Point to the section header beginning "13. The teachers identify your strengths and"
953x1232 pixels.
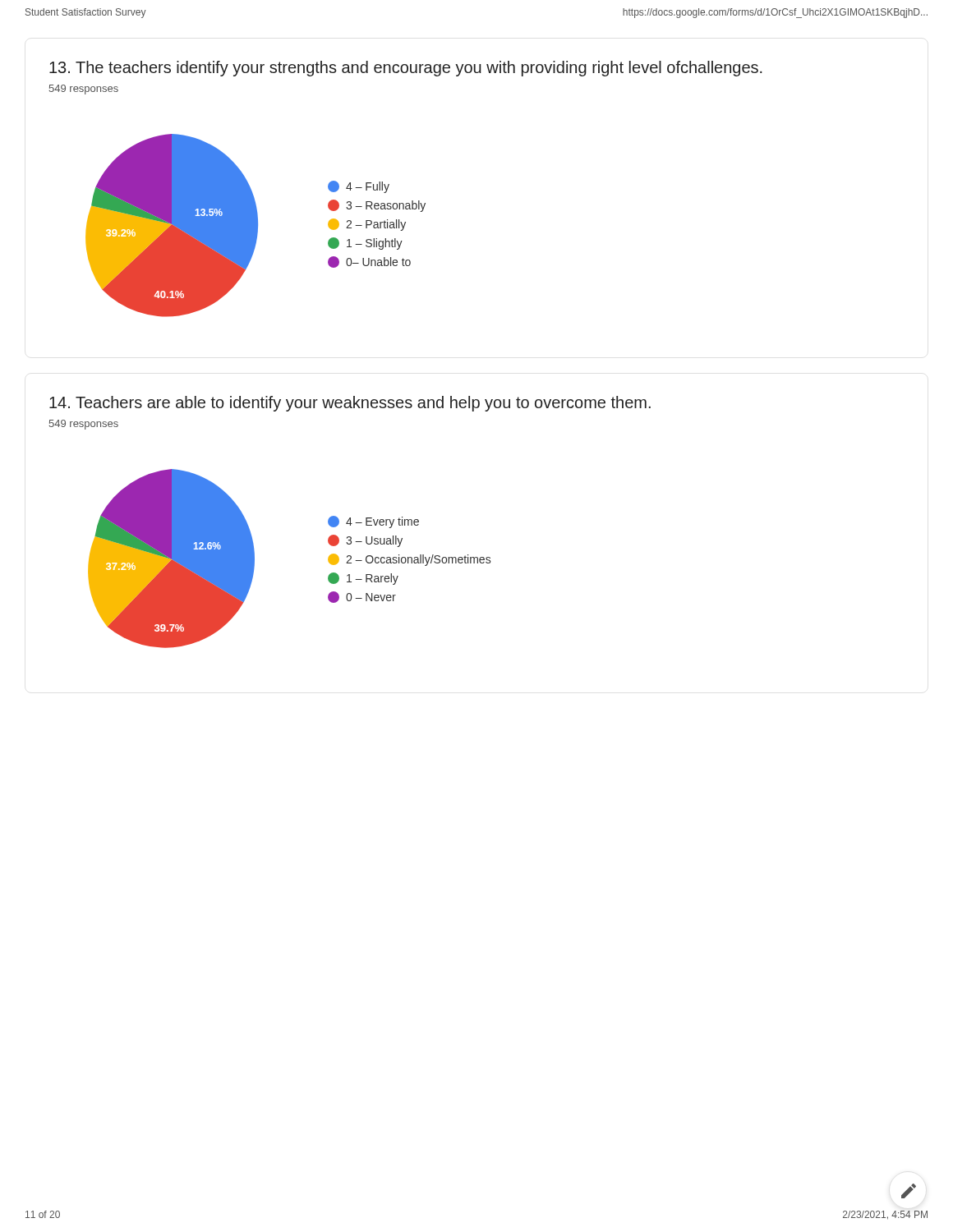[x=406, y=67]
